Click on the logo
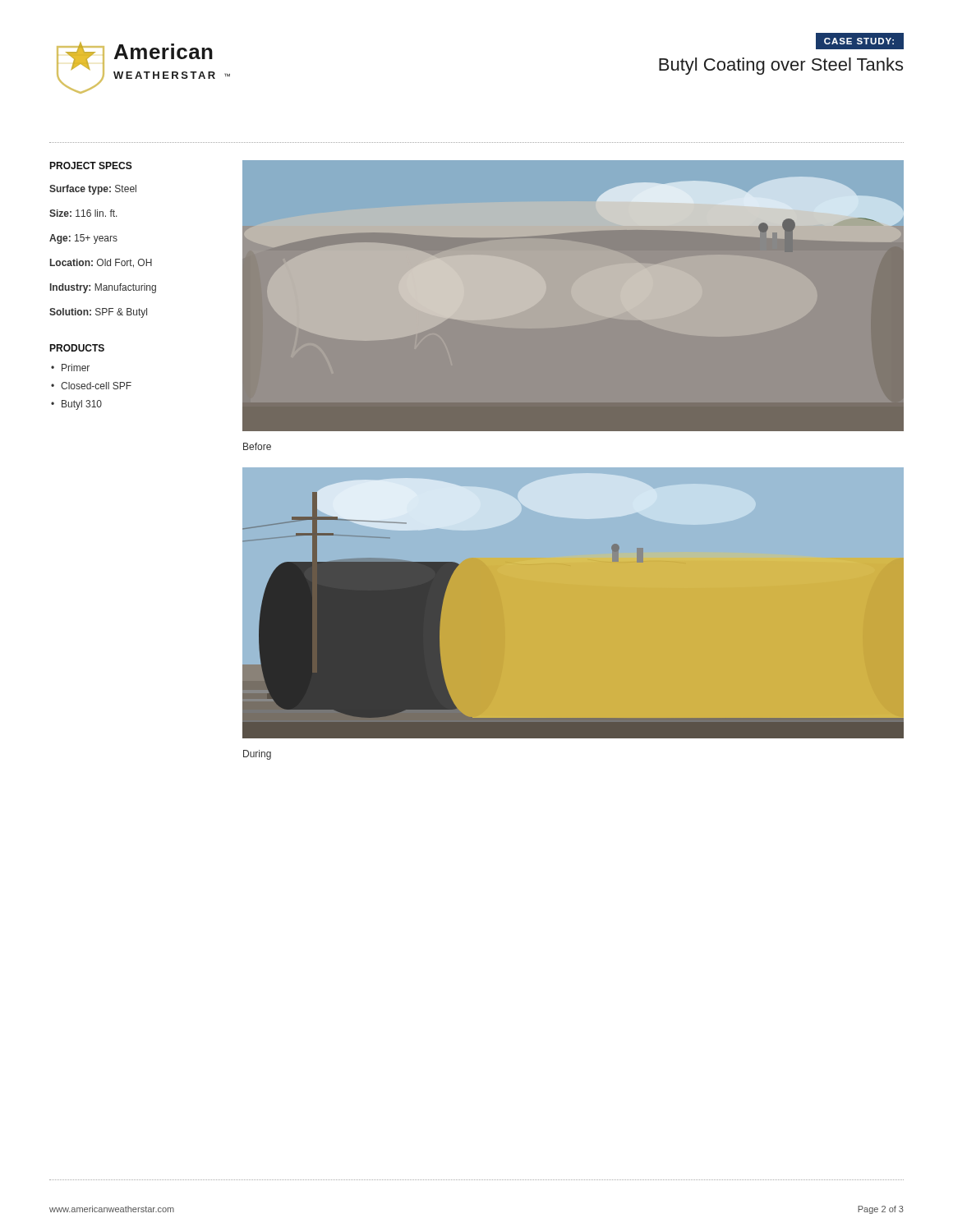The height and width of the screenshot is (1232, 953). point(148,67)
